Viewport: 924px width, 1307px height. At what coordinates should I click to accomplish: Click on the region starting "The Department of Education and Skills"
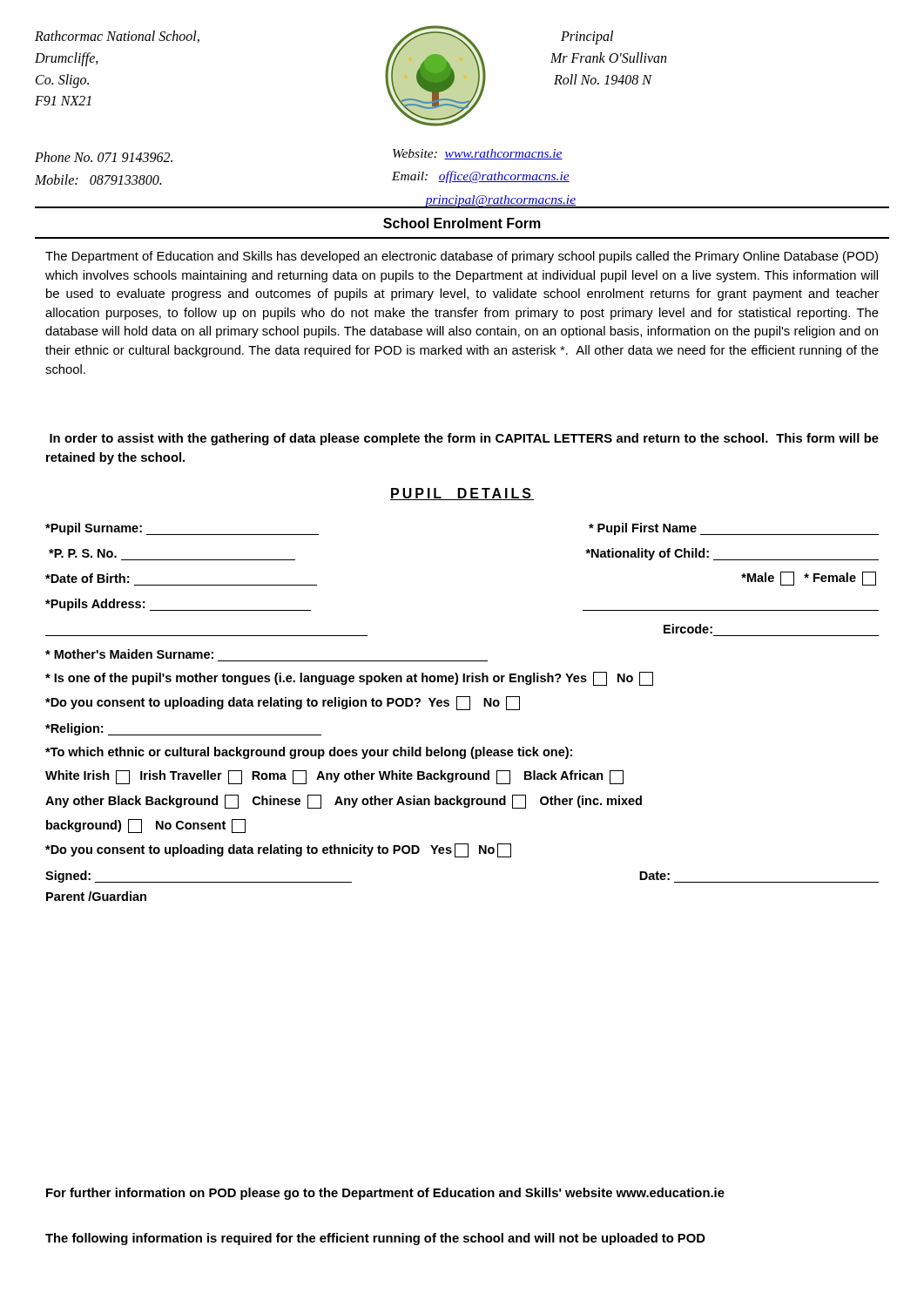tap(462, 313)
